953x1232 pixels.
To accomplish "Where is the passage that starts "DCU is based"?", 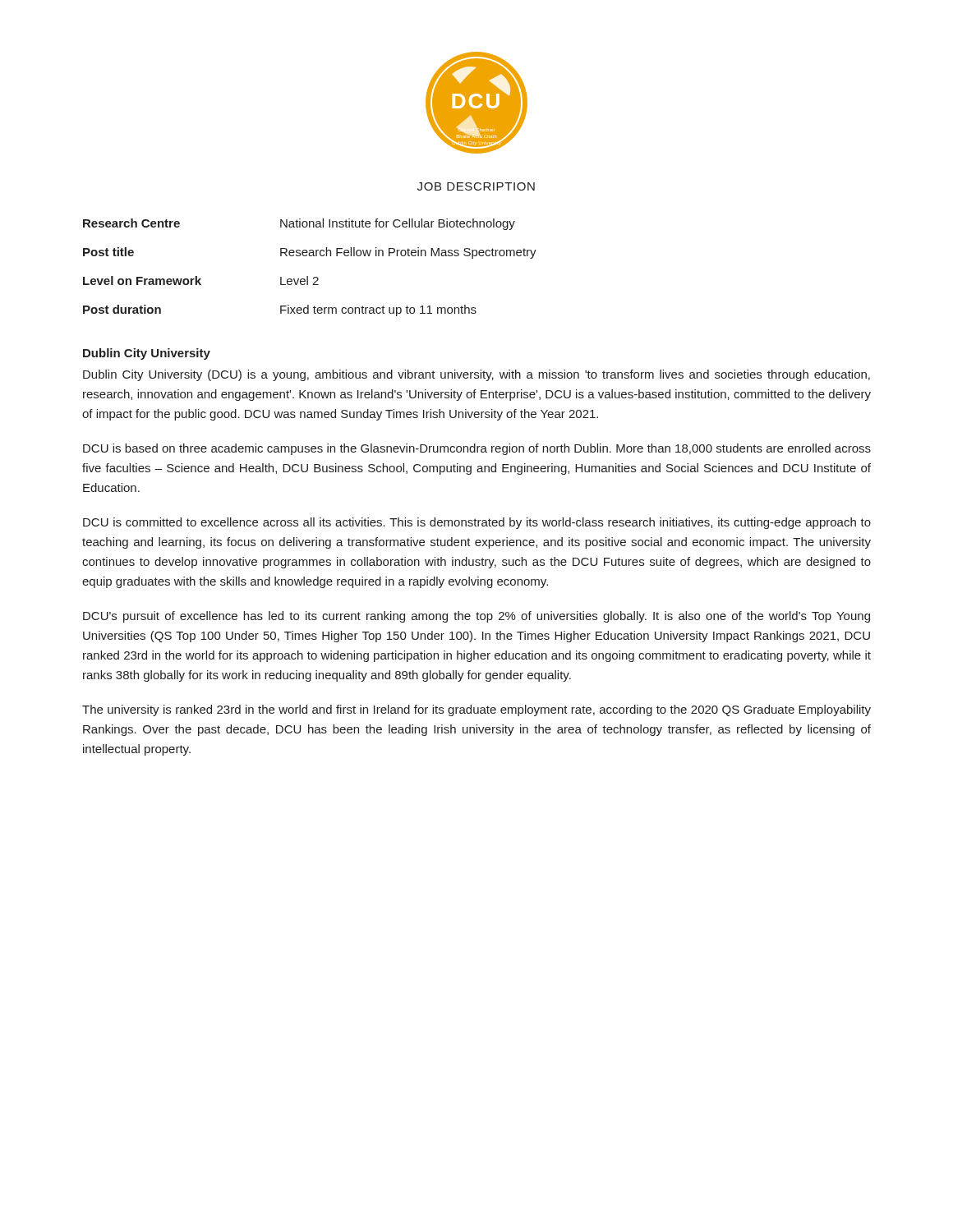I will pyautogui.click(x=476, y=468).
